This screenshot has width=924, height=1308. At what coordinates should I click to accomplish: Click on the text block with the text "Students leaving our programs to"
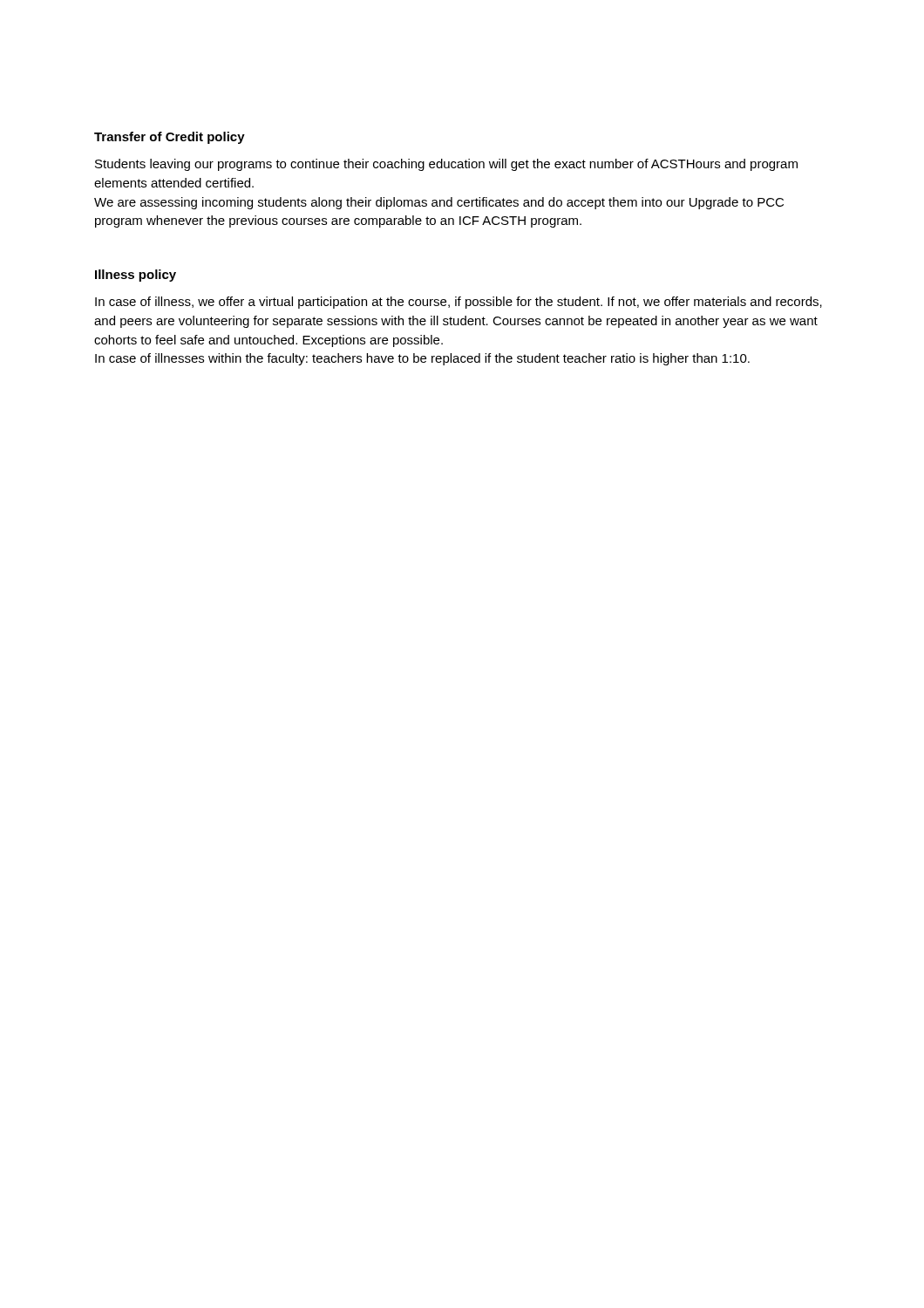click(x=446, y=192)
